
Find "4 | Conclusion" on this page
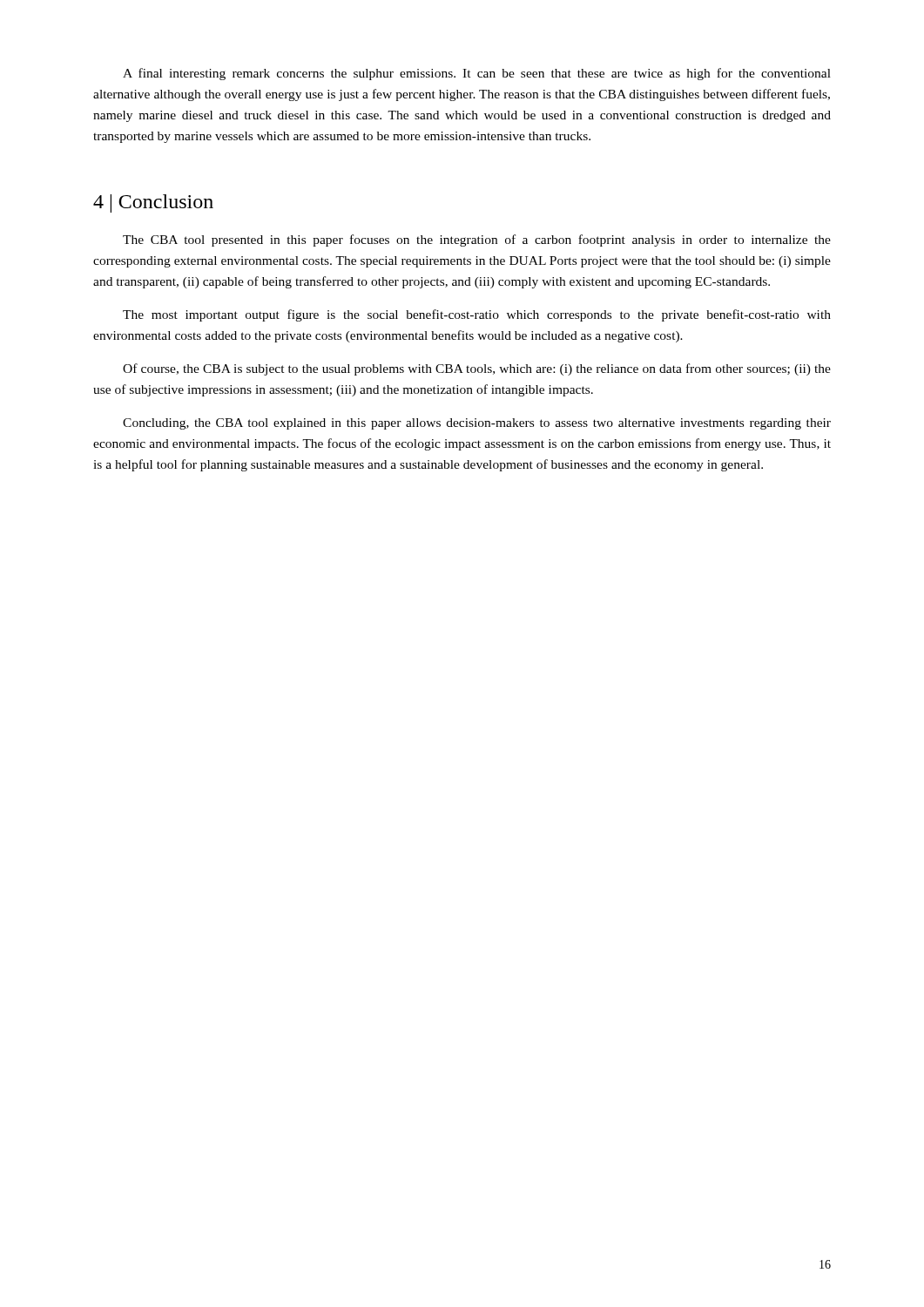click(153, 201)
